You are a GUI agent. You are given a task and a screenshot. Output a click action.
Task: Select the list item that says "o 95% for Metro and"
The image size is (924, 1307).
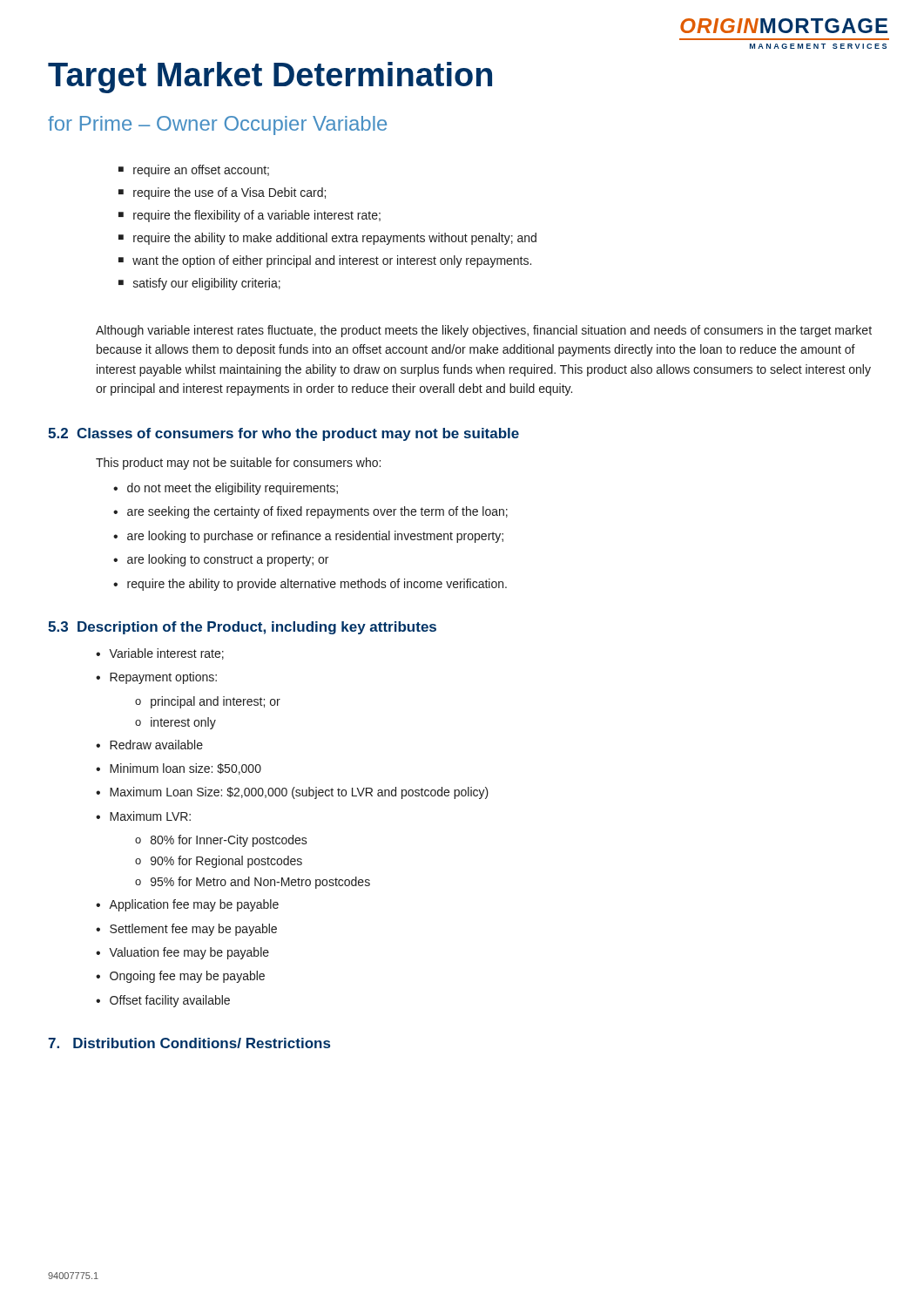(253, 882)
